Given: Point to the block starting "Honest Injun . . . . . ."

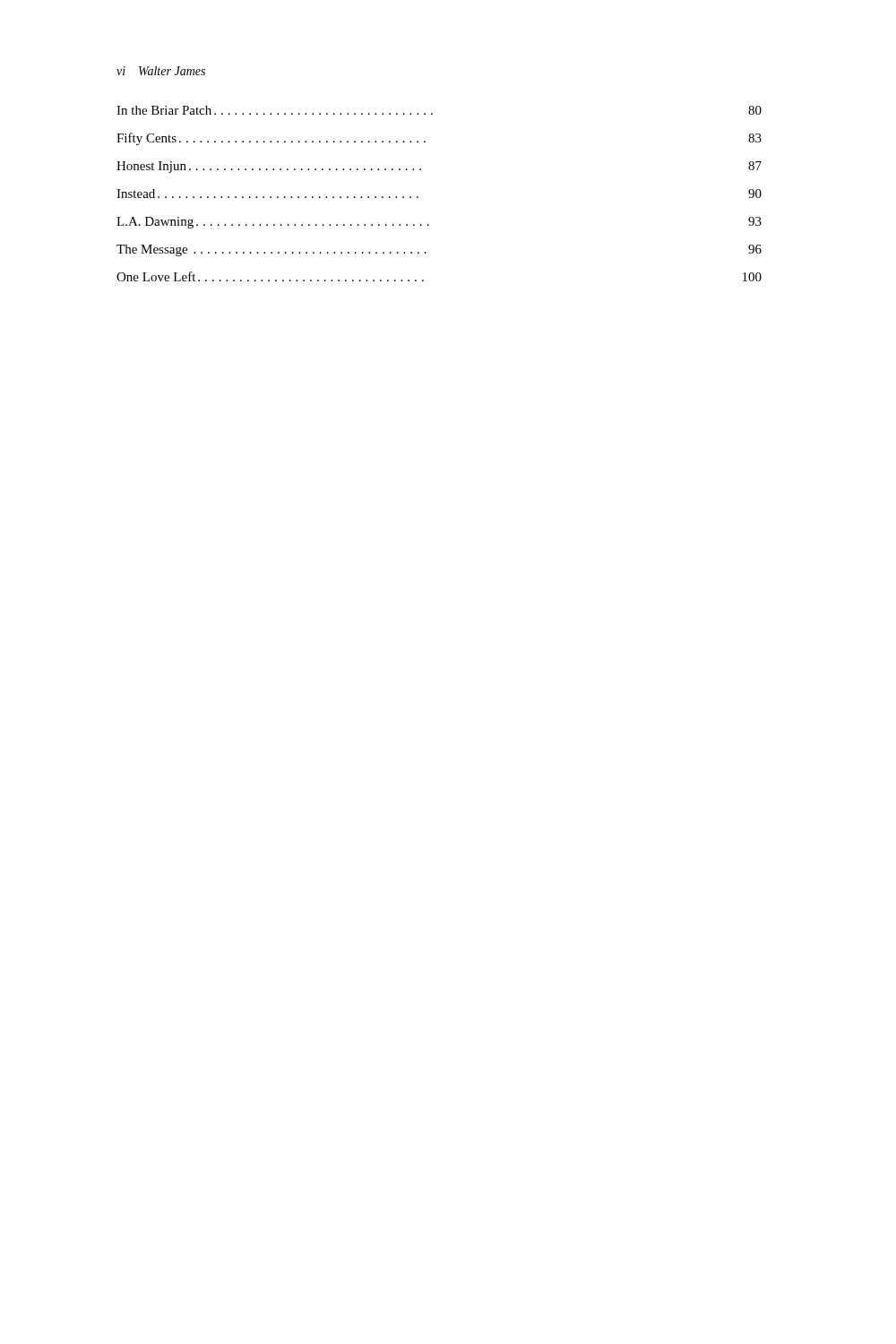Looking at the screenshot, I should 149,167.
